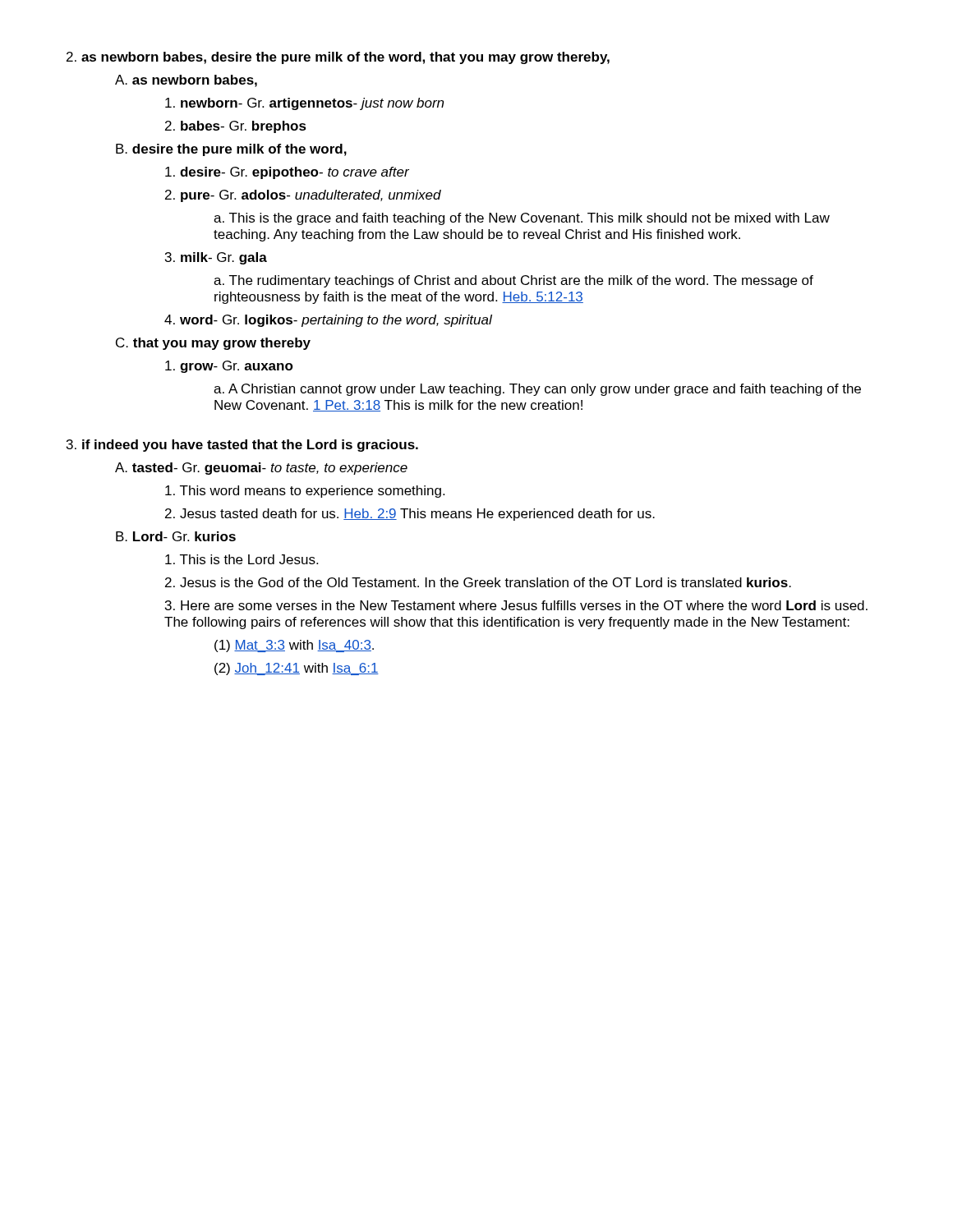Find the block on this page that starts "Jesus is the"
Screen dimensions: 1232x953
pos(478,583)
